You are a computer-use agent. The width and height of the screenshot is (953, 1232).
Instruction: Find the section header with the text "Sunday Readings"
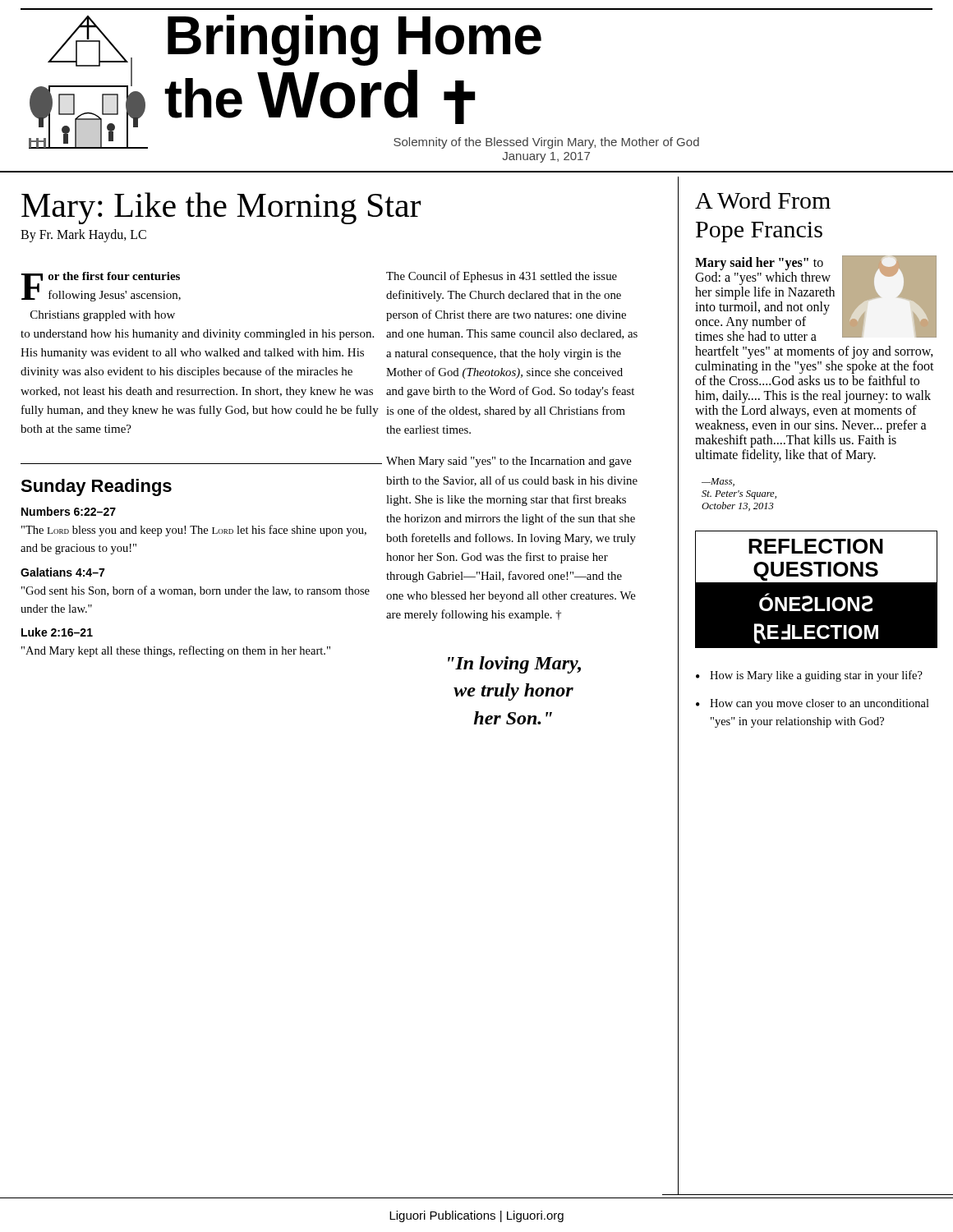[x=96, y=487]
